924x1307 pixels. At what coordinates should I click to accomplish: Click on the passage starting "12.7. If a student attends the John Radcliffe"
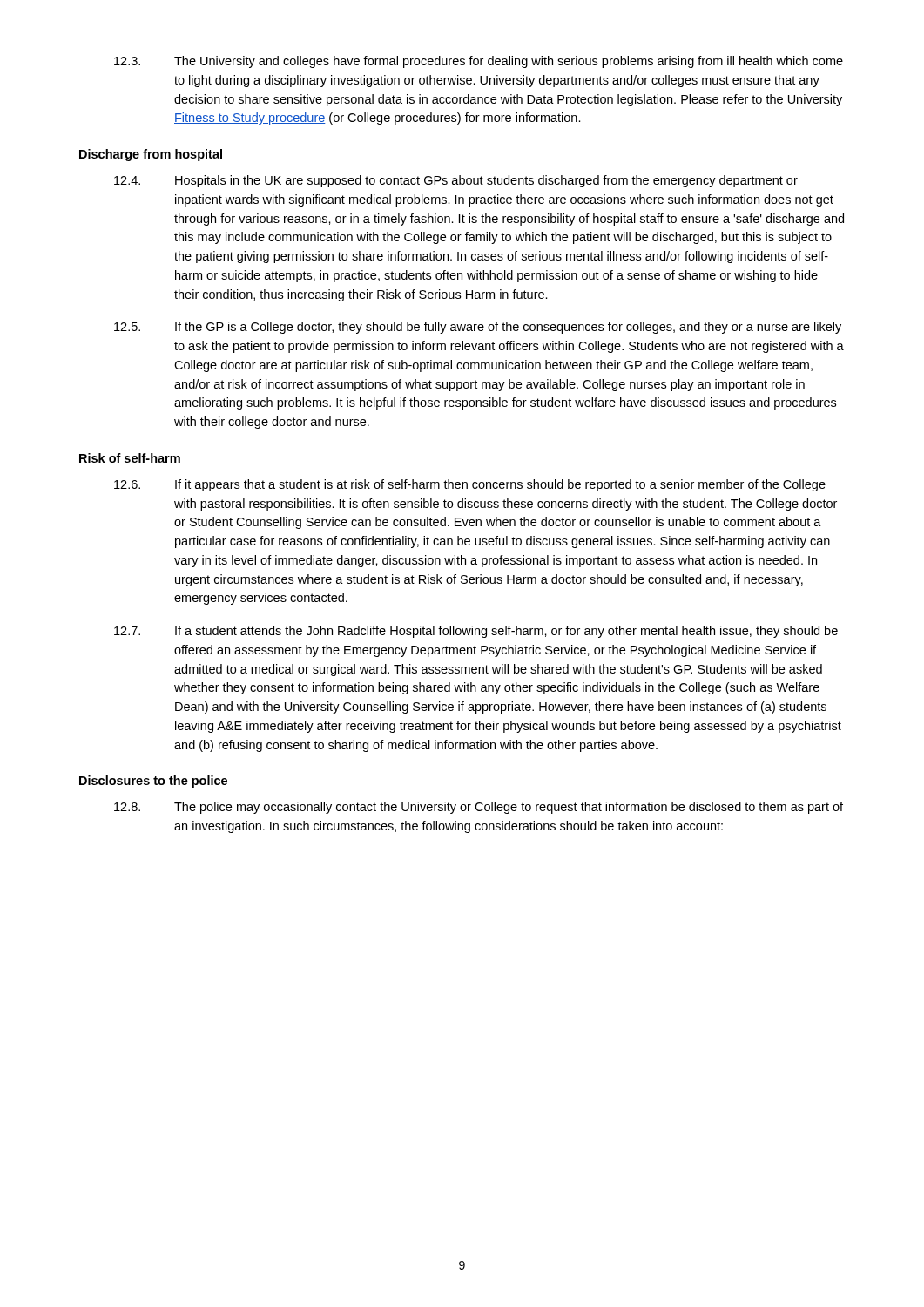tap(462, 688)
